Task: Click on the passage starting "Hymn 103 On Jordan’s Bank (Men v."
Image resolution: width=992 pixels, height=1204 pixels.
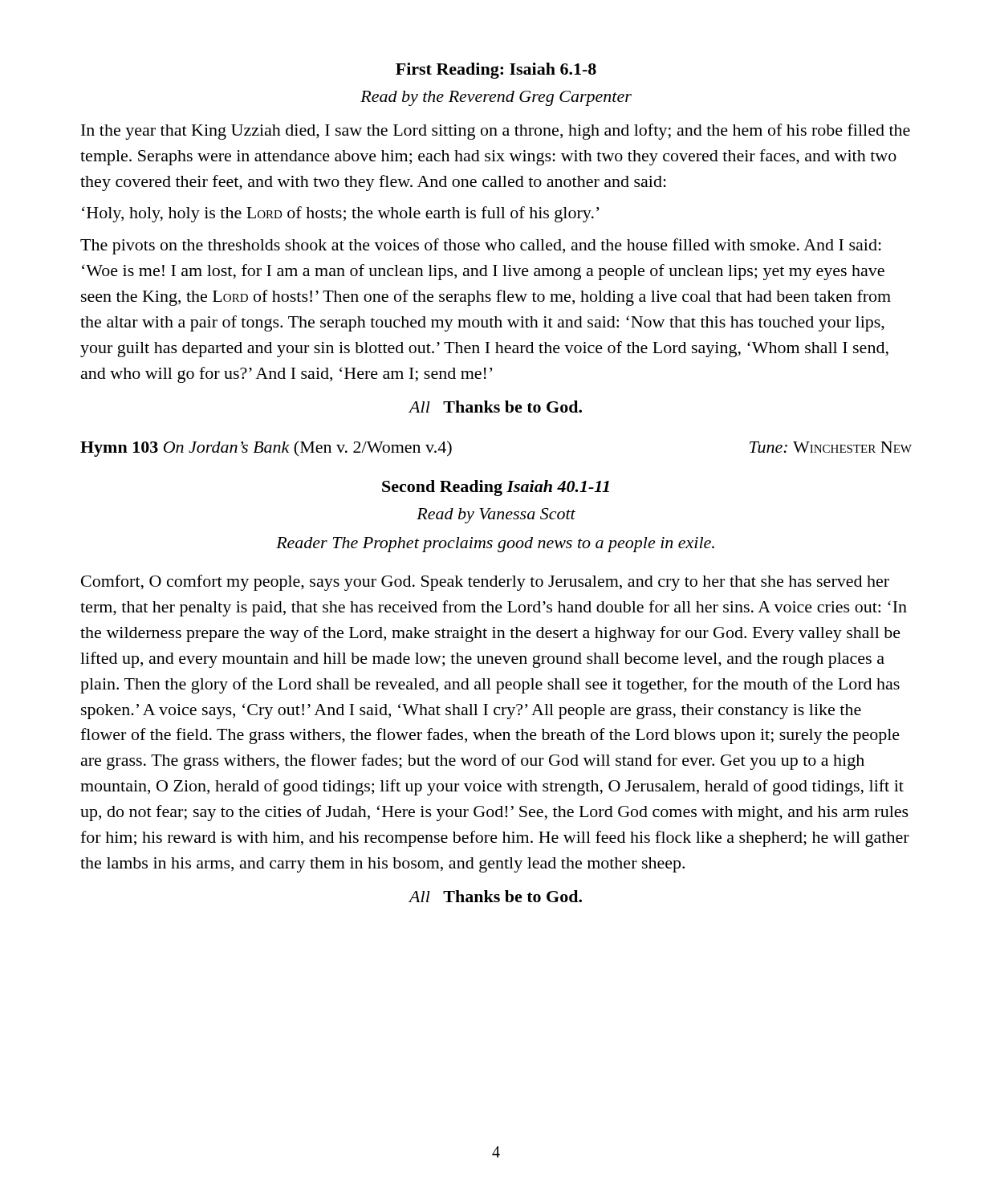Action: pos(269,450)
